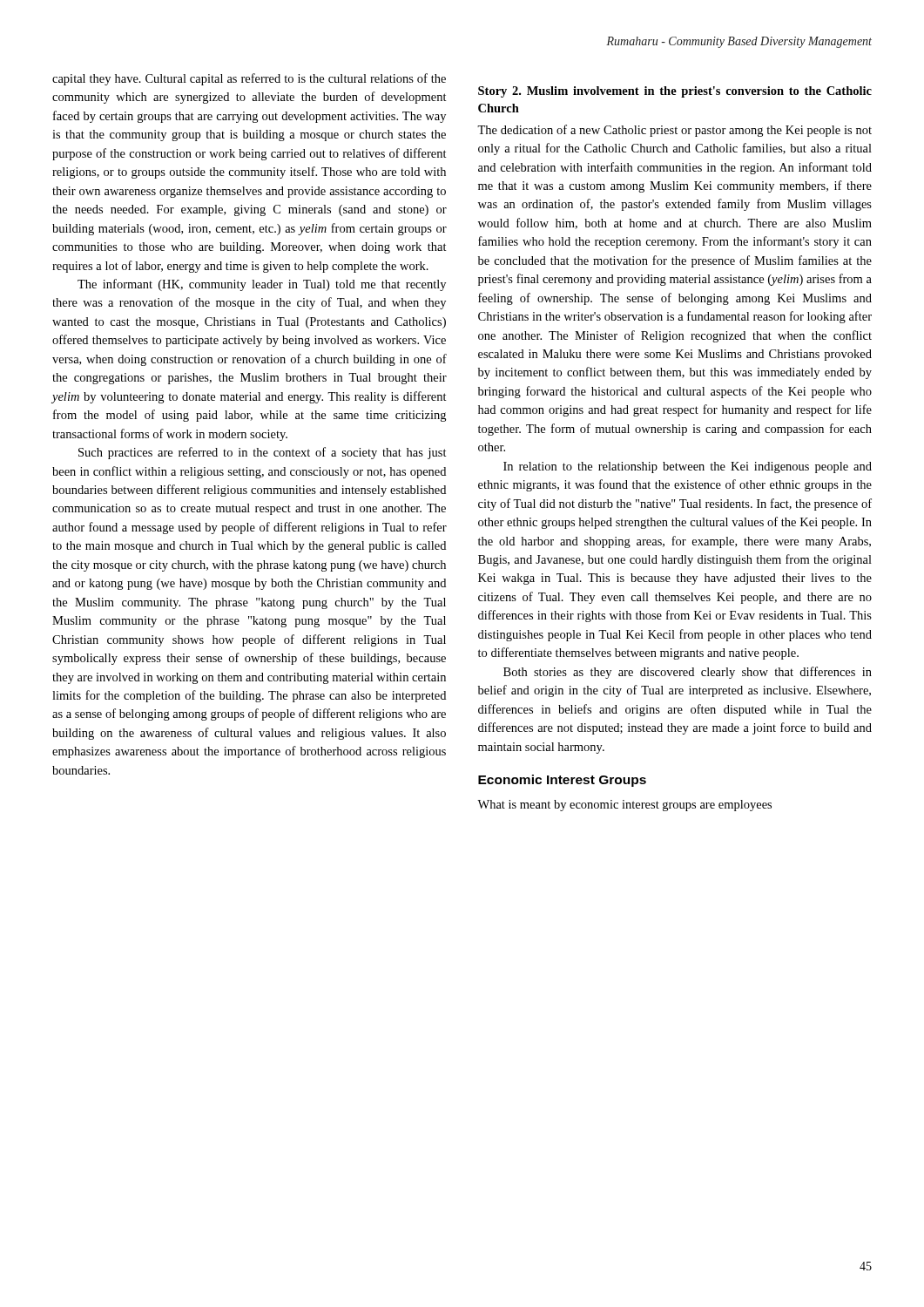Image resolution: width=924 pixels, height=1307 pixels.
Task: Find the section header that reads "Story 2. Muslim involvement in"
Action: click(675, 99)
